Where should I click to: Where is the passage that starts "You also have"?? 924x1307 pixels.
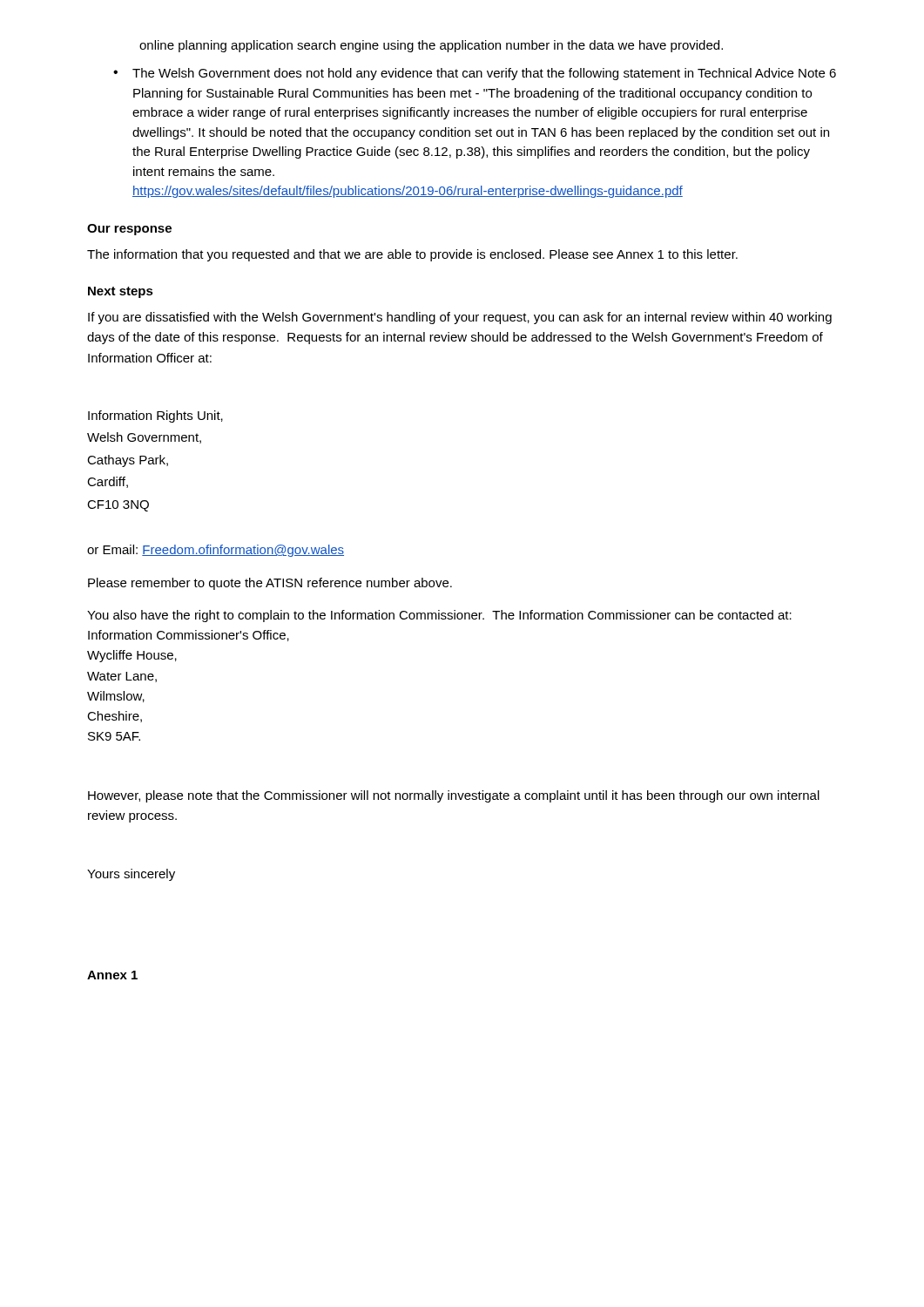pos(439,616)
